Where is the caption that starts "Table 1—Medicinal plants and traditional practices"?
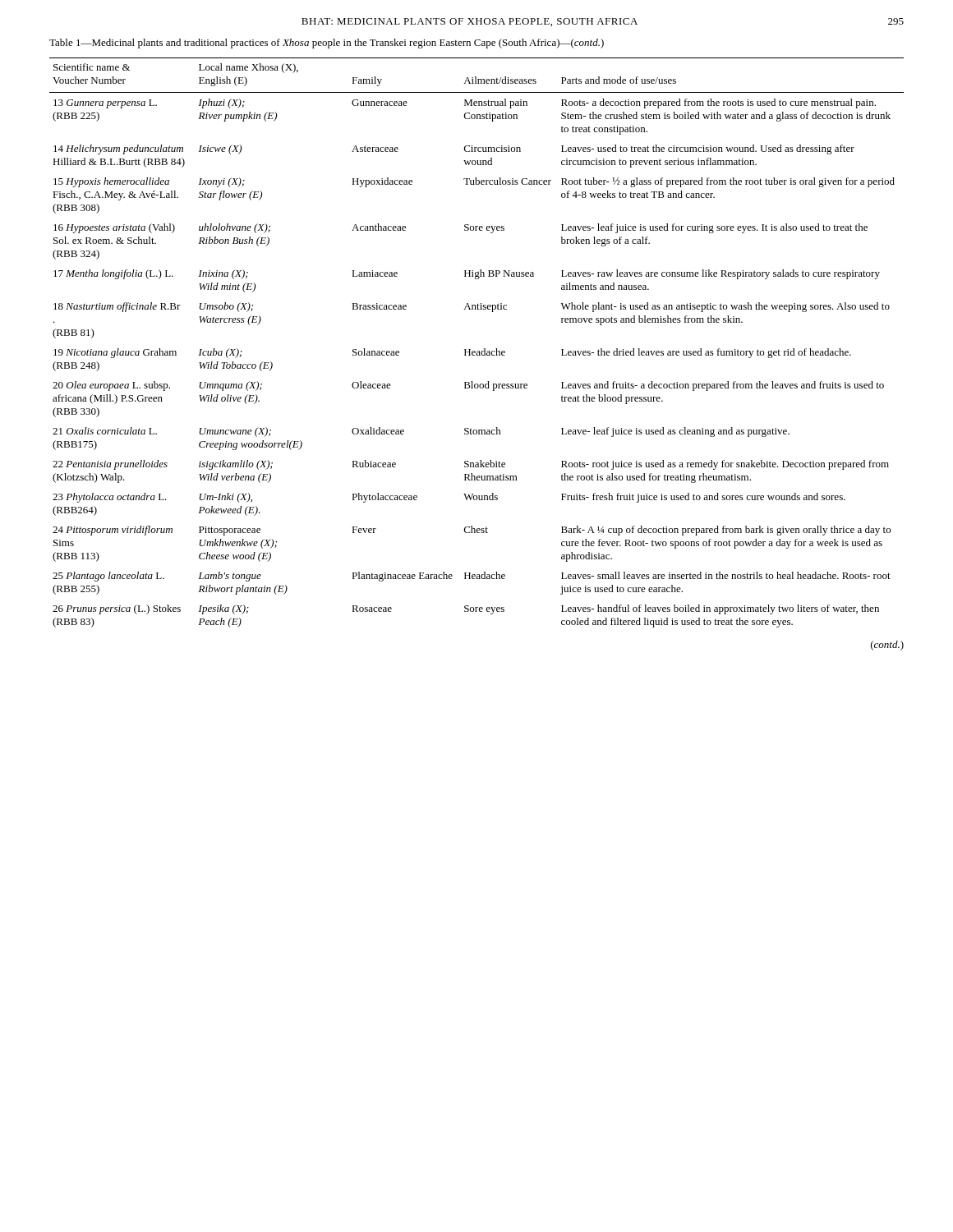 click(x=327, y=42)
